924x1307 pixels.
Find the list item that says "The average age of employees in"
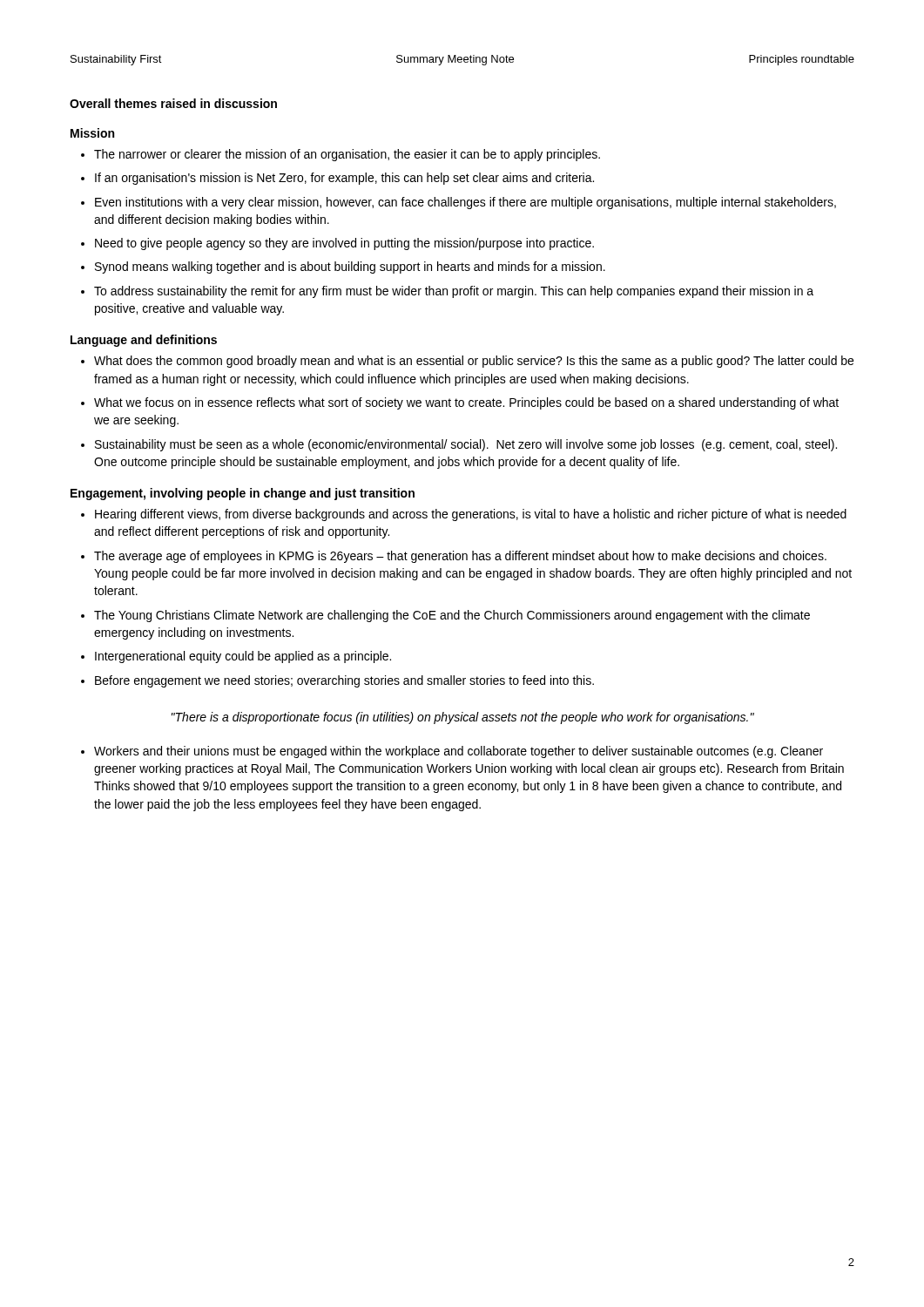point(462,574)
